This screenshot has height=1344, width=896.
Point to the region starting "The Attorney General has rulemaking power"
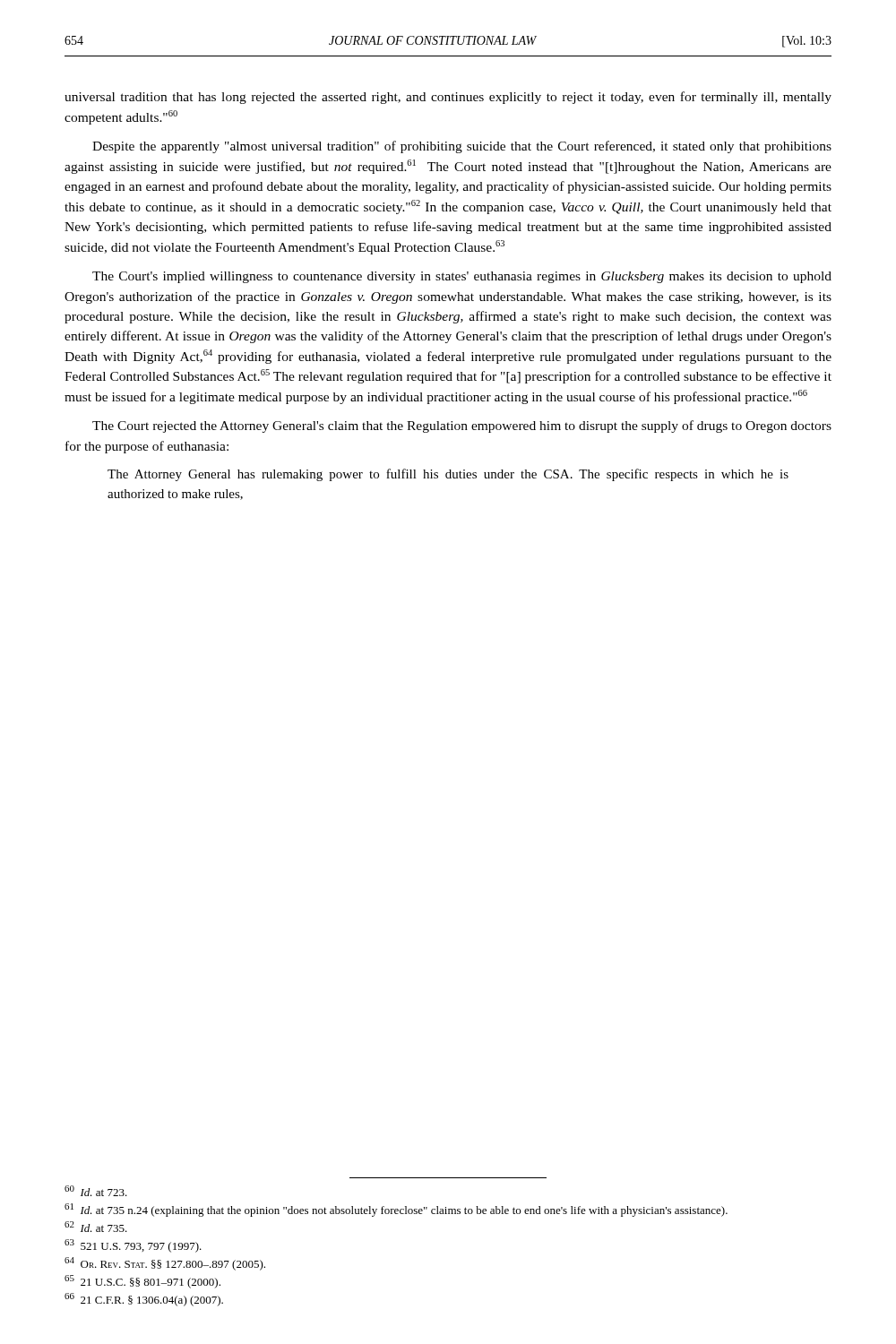(448, 484)
